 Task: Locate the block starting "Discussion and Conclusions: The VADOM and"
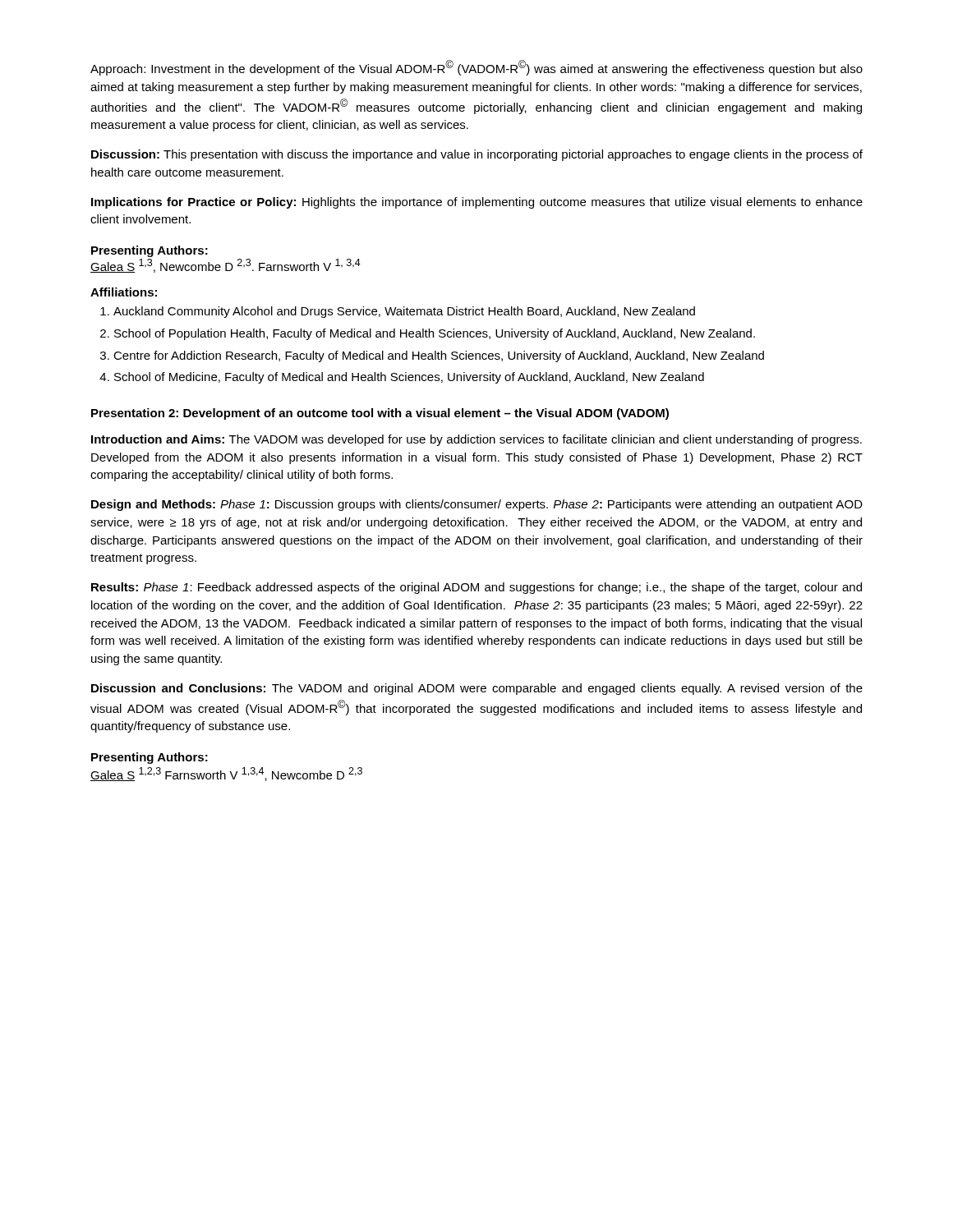coord(476,707)
